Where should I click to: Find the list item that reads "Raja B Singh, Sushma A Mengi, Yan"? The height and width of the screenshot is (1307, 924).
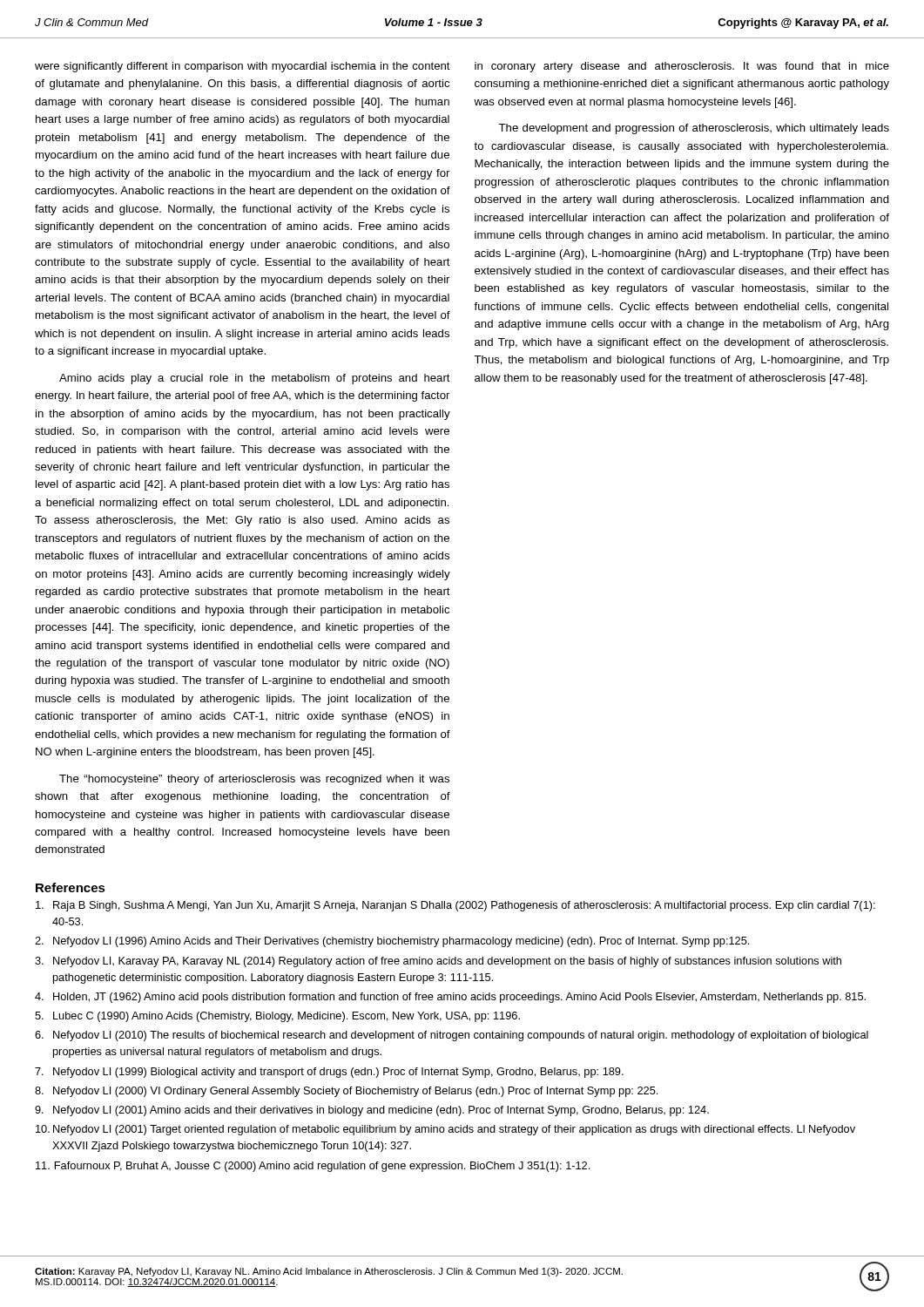point(462,913)
